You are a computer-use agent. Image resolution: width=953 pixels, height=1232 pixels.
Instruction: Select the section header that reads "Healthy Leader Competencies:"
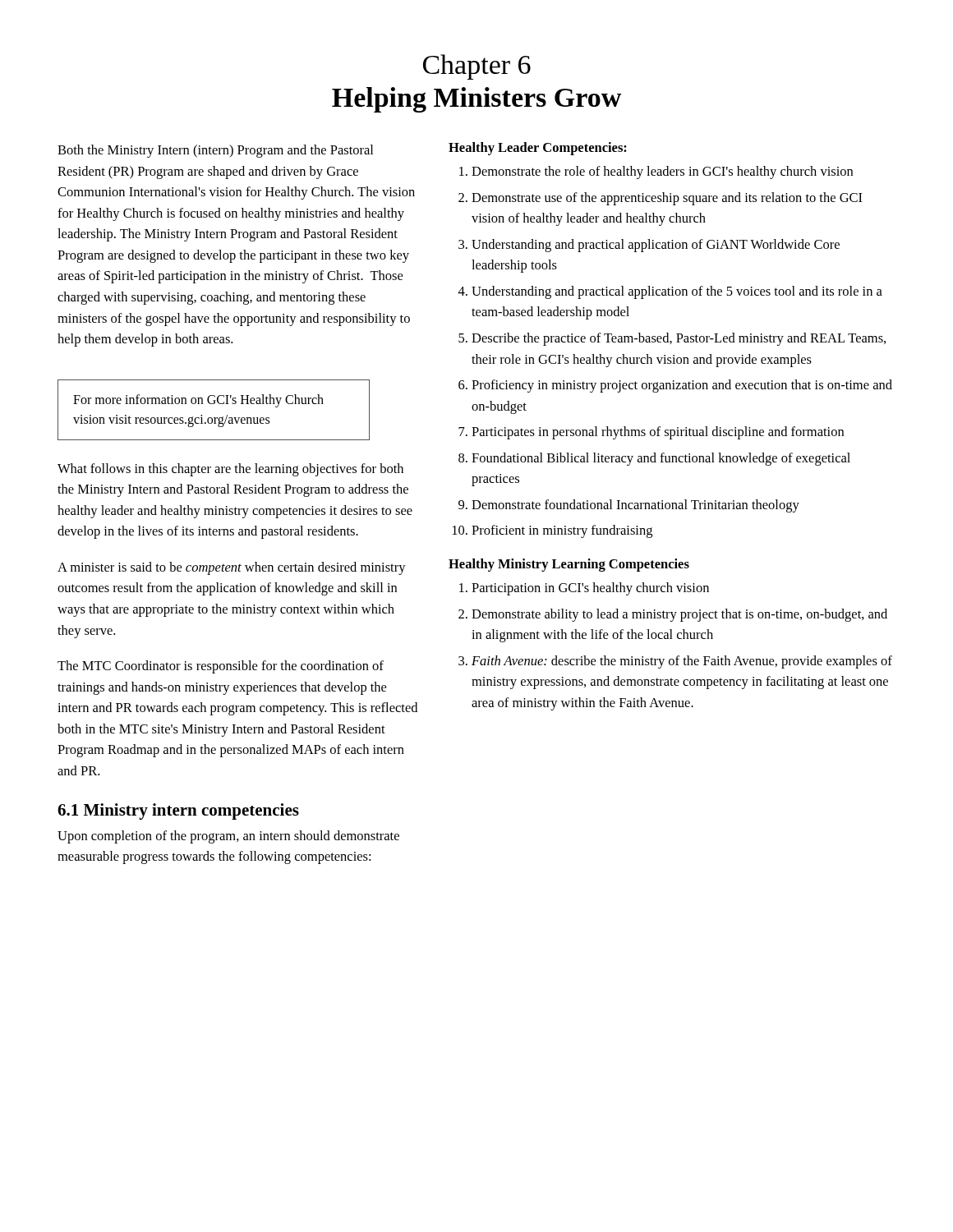(x=538, y=147)
